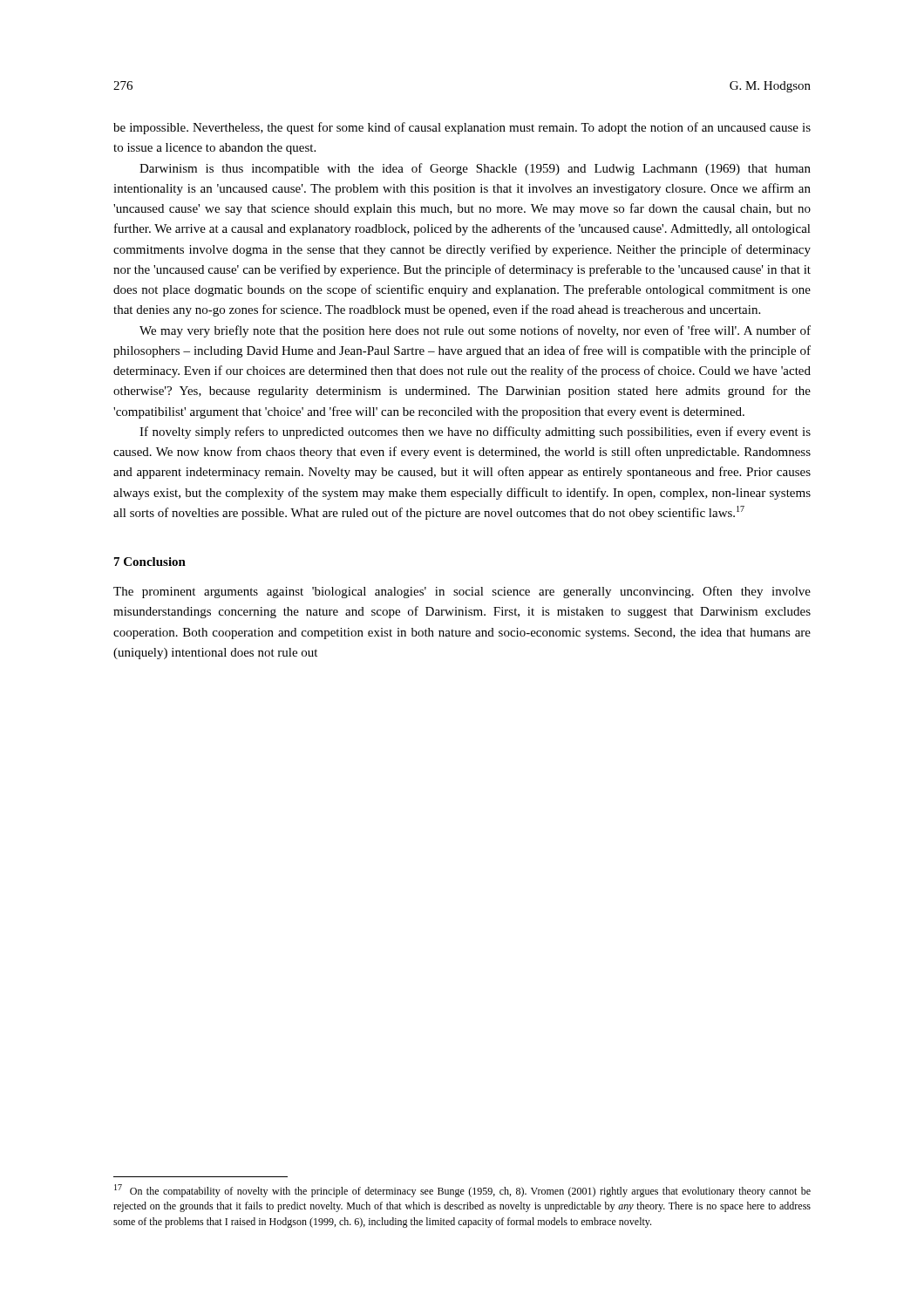Locate the text starting "The prominent arguments against 'biological analogies'"
The height and width of the screenshot is (1308, 924).
pyautogui.click(x=462, y=622)
